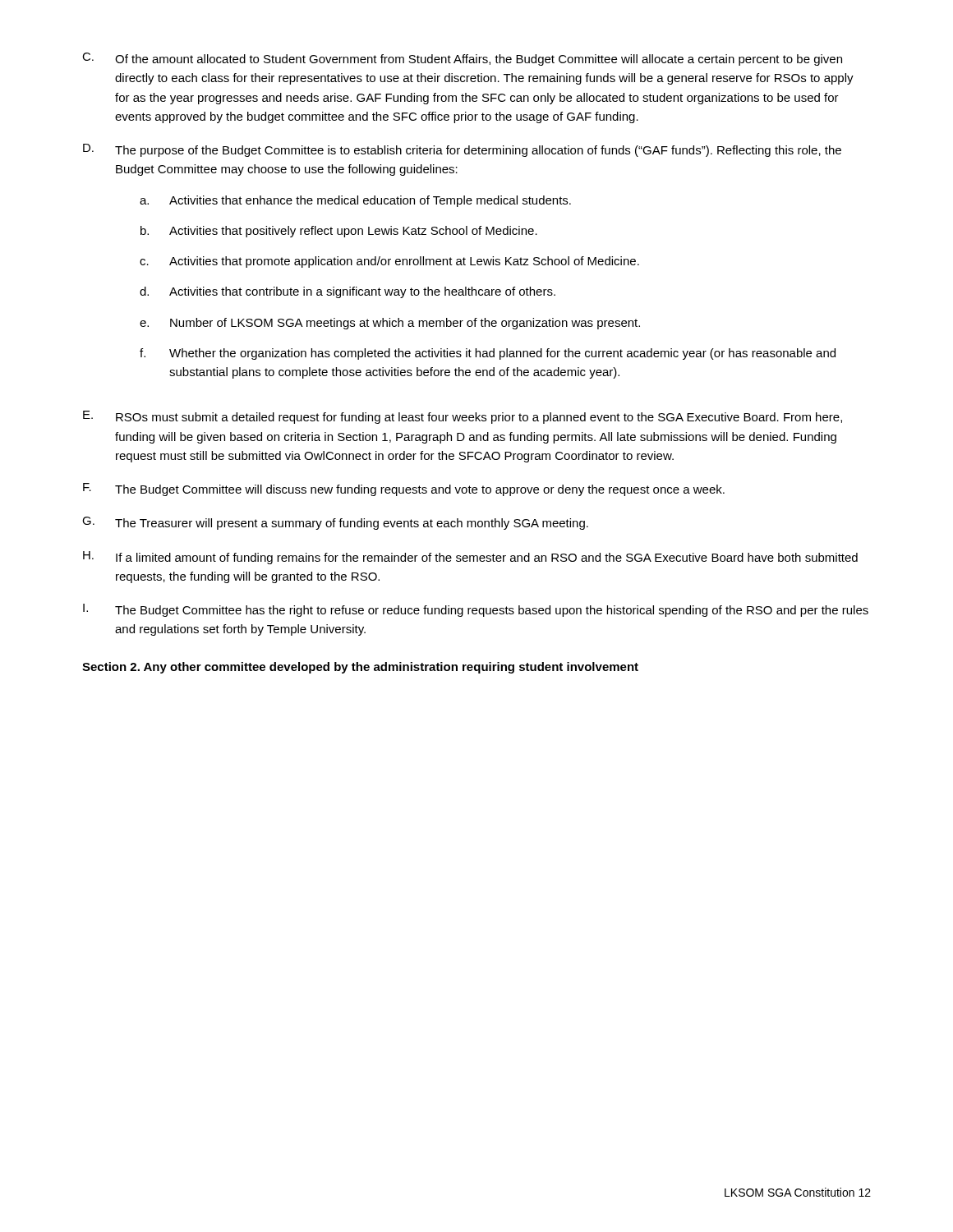
Task: Locate the block of text that opens with "b. Activities that"
Action: (505, 230)
